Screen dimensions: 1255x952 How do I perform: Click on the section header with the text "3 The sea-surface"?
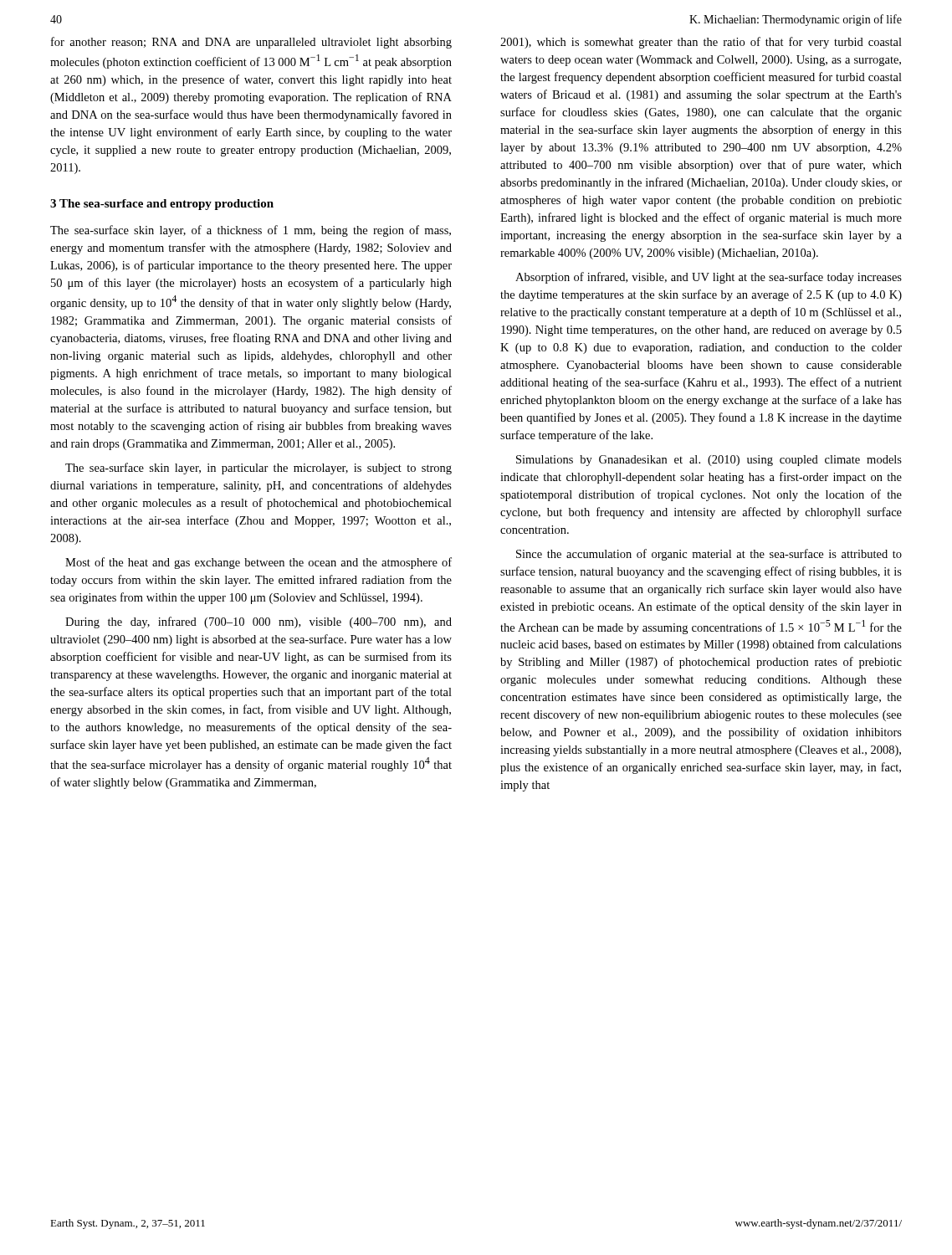coord(162,203)
